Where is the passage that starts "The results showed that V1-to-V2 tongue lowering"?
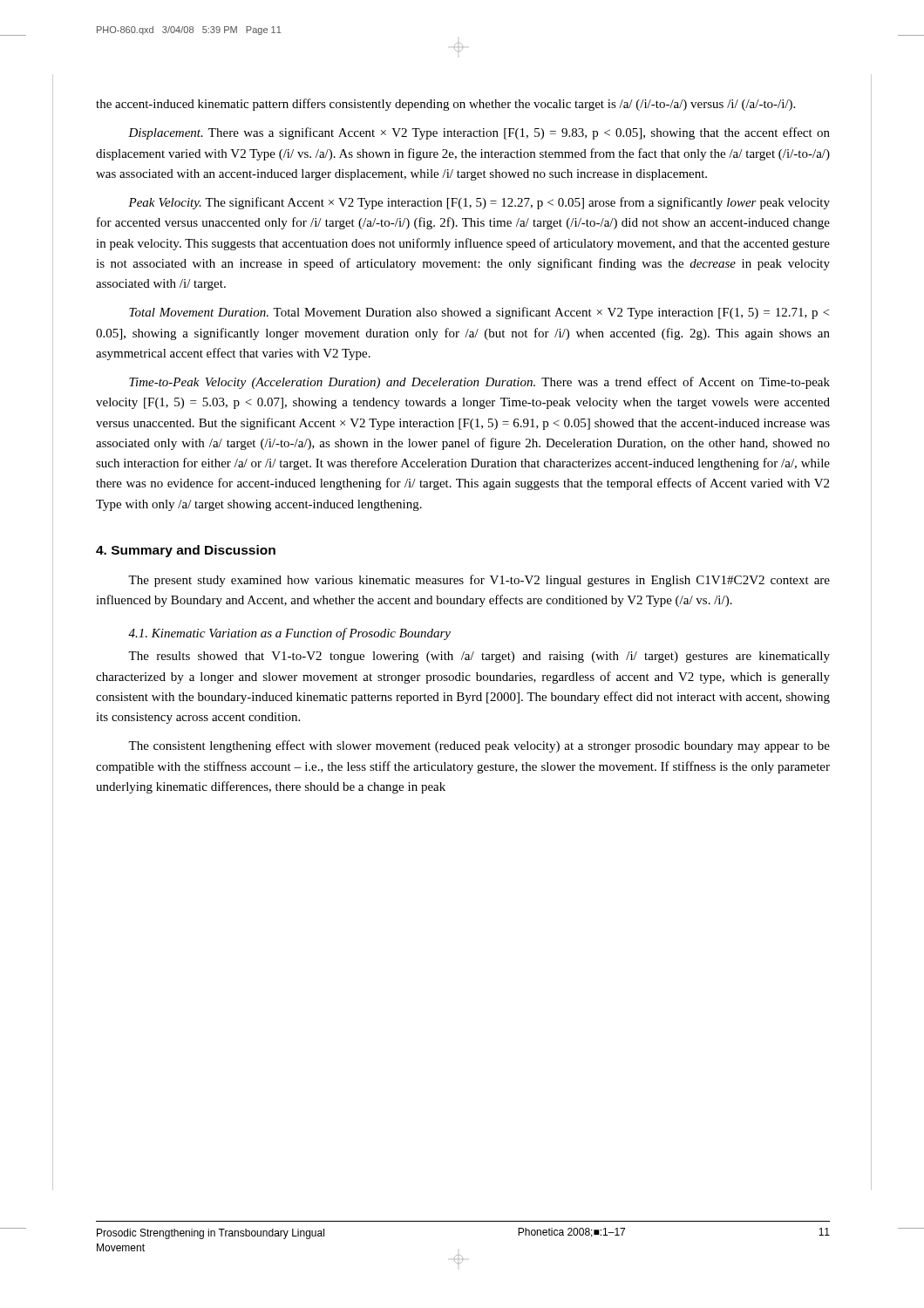The height and width of the screenshot is (1308, 924). point(463,687)
